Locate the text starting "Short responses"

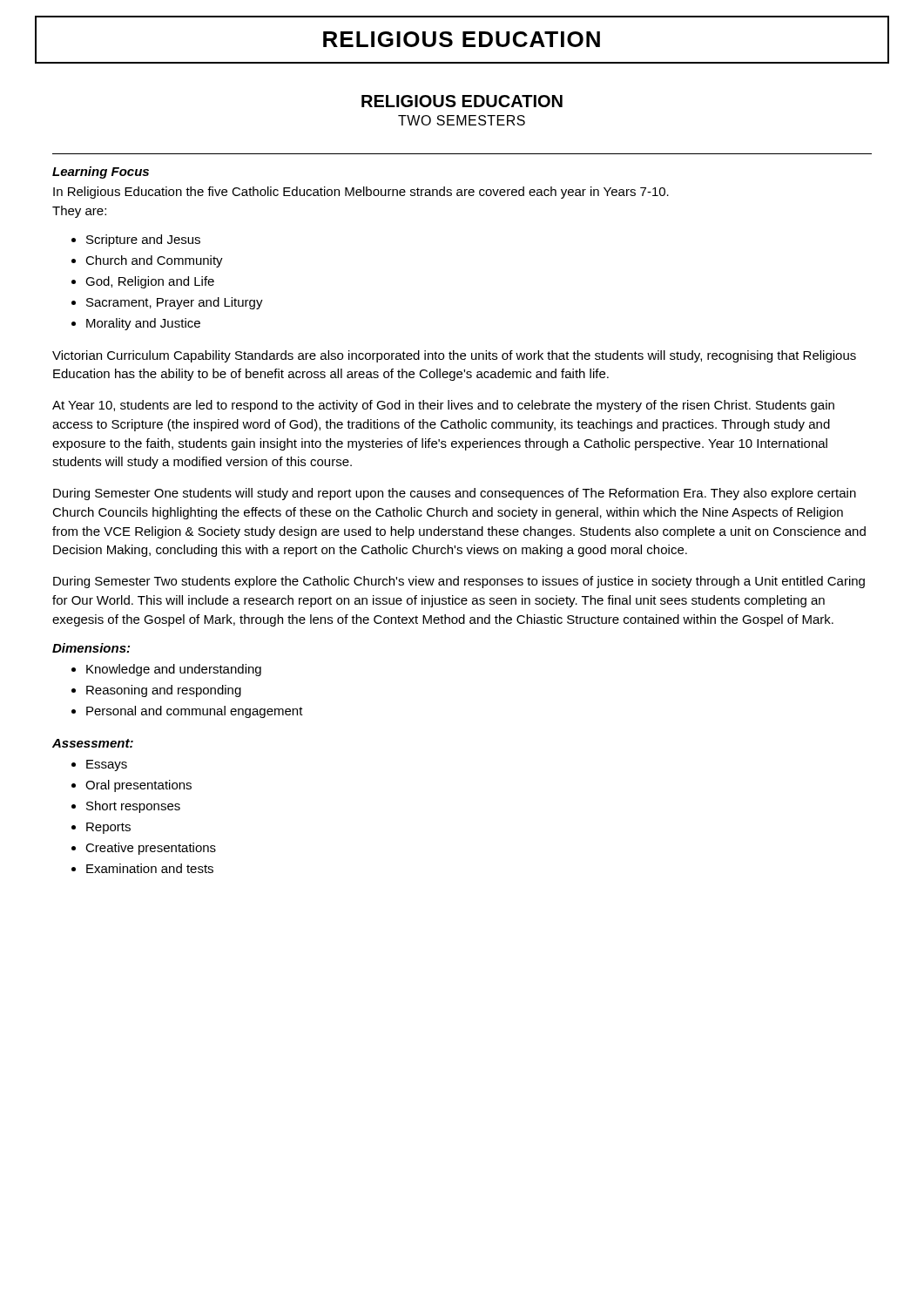[x=126, y=807]
